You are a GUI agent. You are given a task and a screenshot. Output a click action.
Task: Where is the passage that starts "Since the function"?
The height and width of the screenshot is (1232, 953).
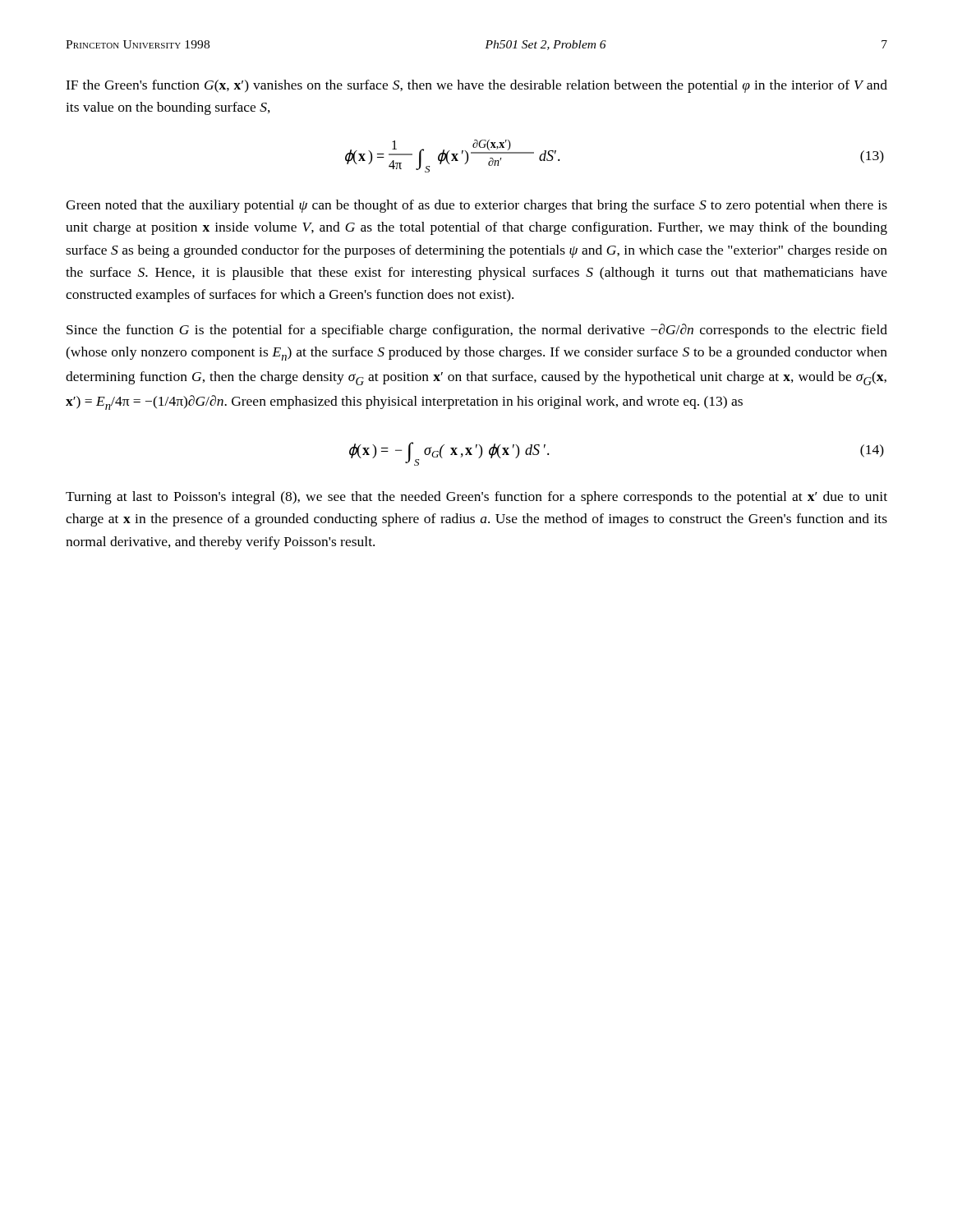coord(476,367)
